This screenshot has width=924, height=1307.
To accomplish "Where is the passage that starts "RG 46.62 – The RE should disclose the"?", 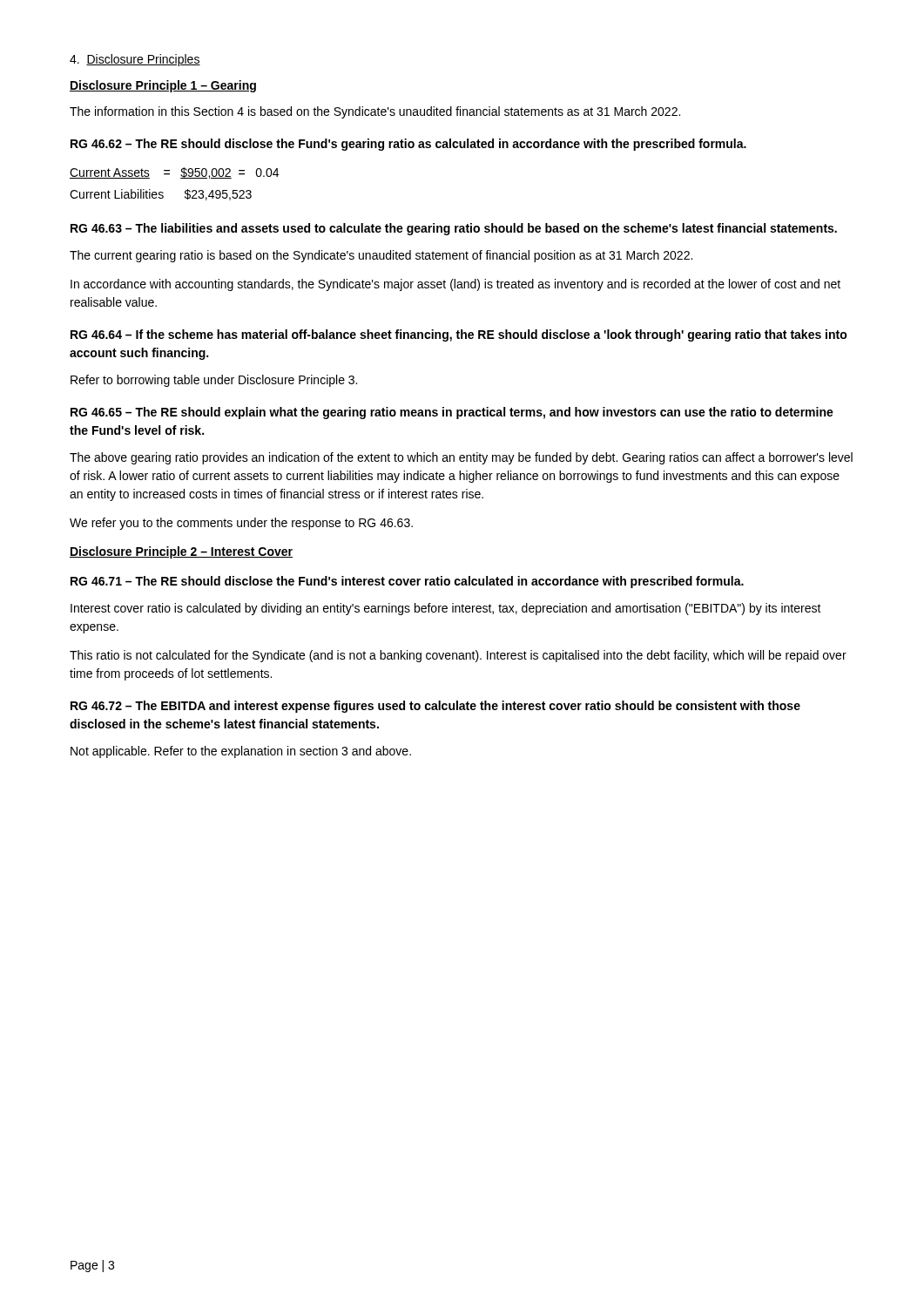I will coord(408,144).
